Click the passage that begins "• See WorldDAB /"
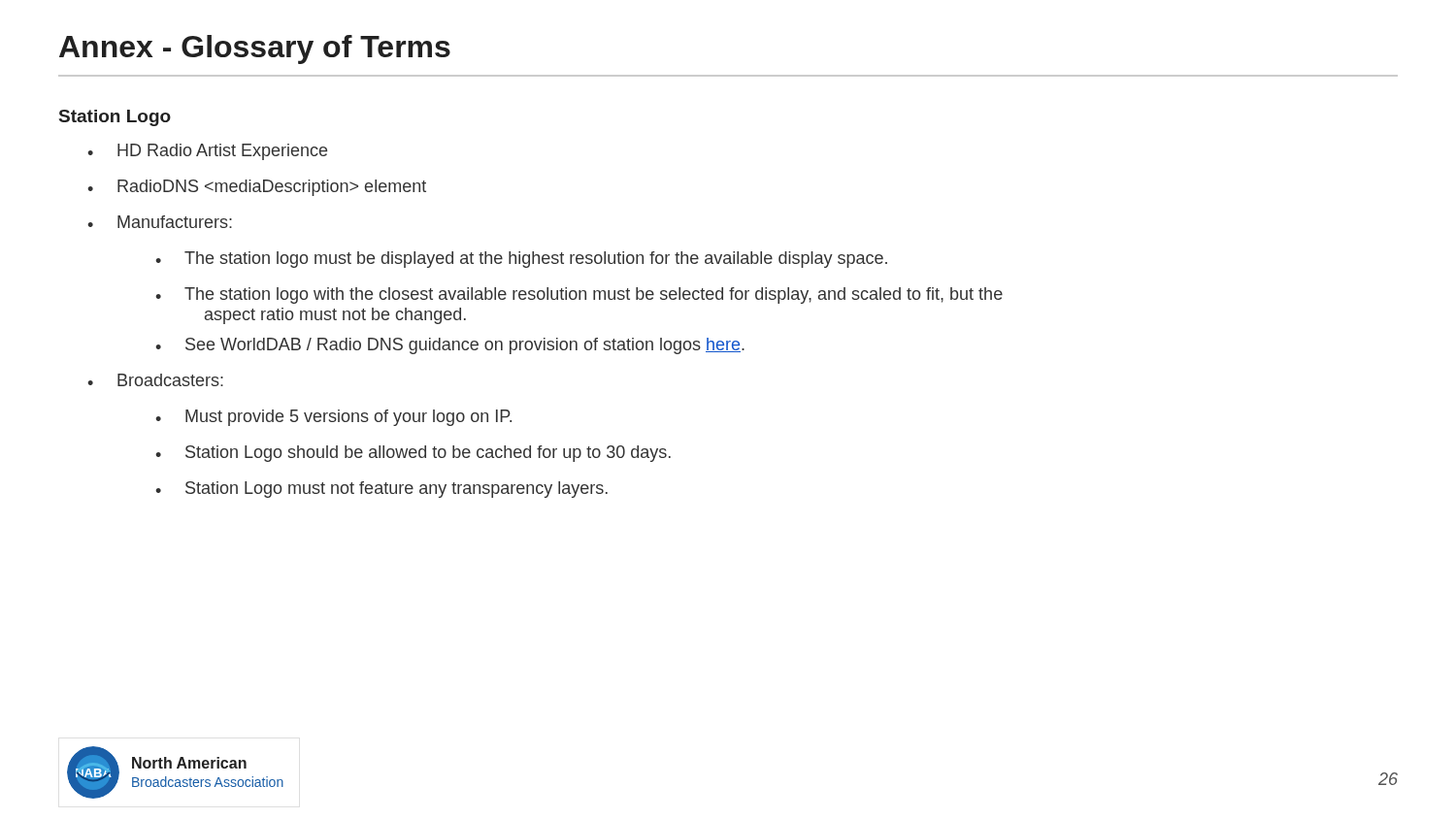The width and height of the screenshot is (1456, 819). (x=450, y=348)
